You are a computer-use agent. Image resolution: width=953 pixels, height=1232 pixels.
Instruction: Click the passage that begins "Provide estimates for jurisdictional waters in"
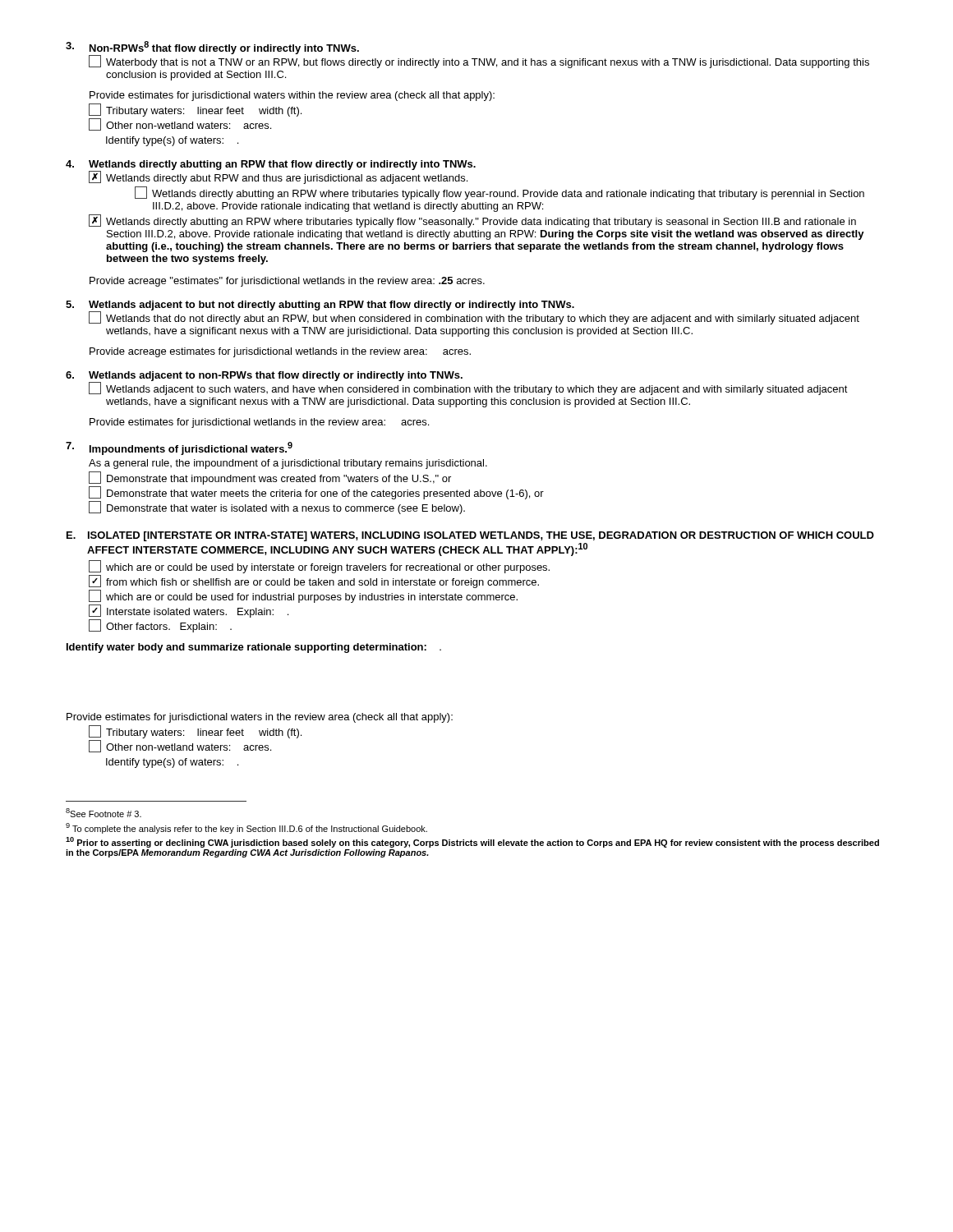[260, 717]
